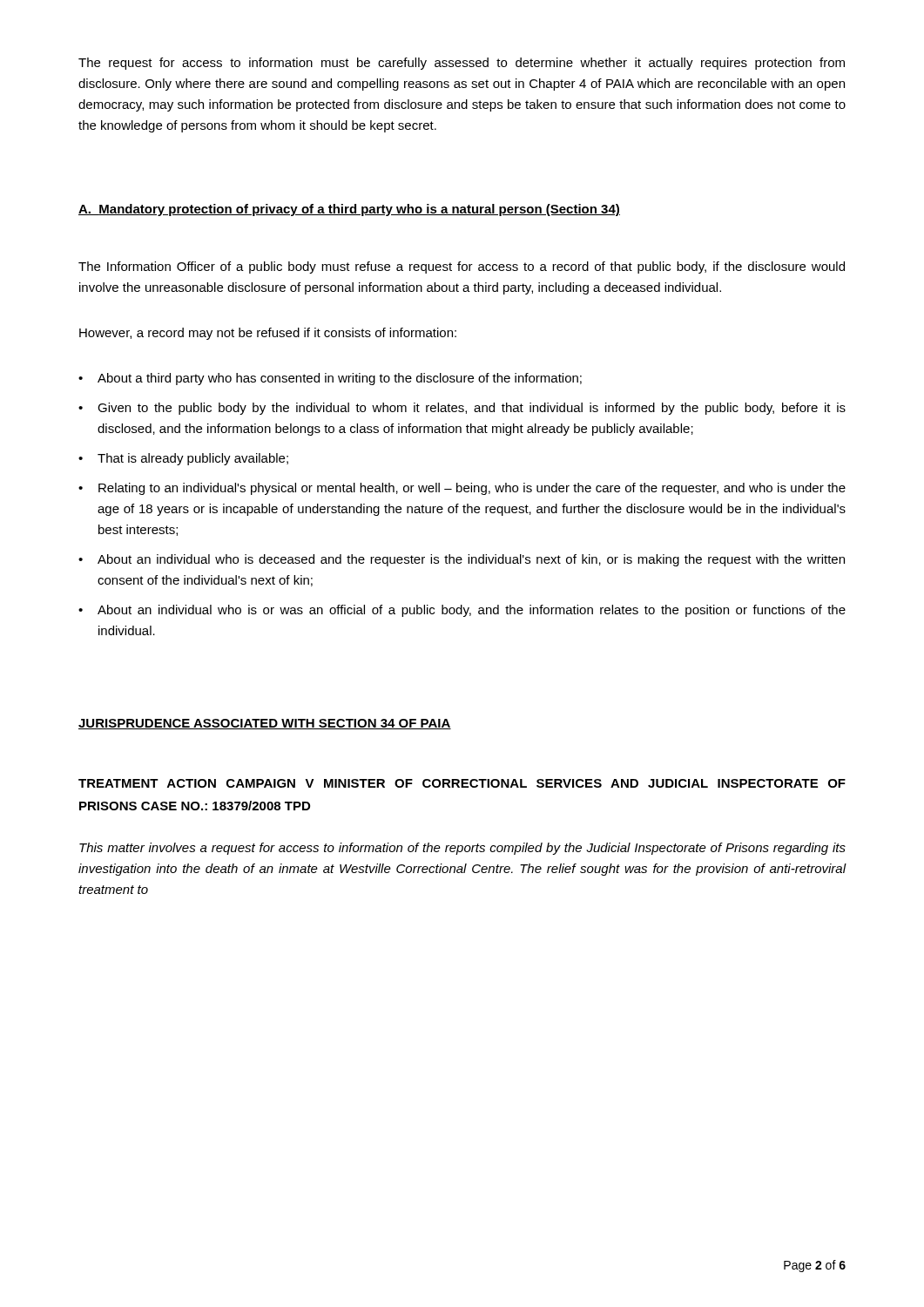Where is the section header that starts "TREATMENT ACTION CAMPAIGN V MINISTER"?
The width and height of the screenshot is (924, 1307).
462,794
